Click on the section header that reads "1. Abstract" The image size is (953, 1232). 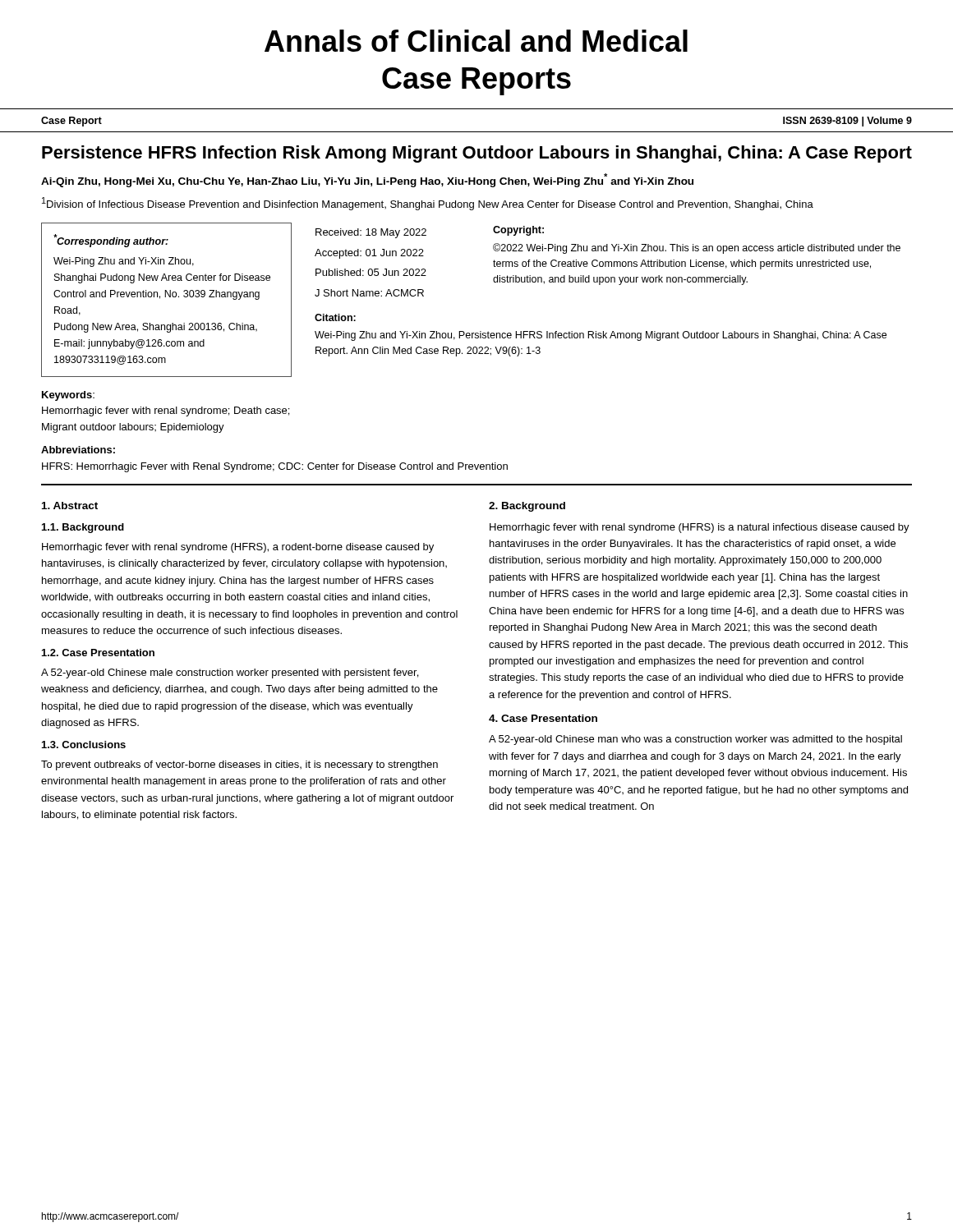70,506
